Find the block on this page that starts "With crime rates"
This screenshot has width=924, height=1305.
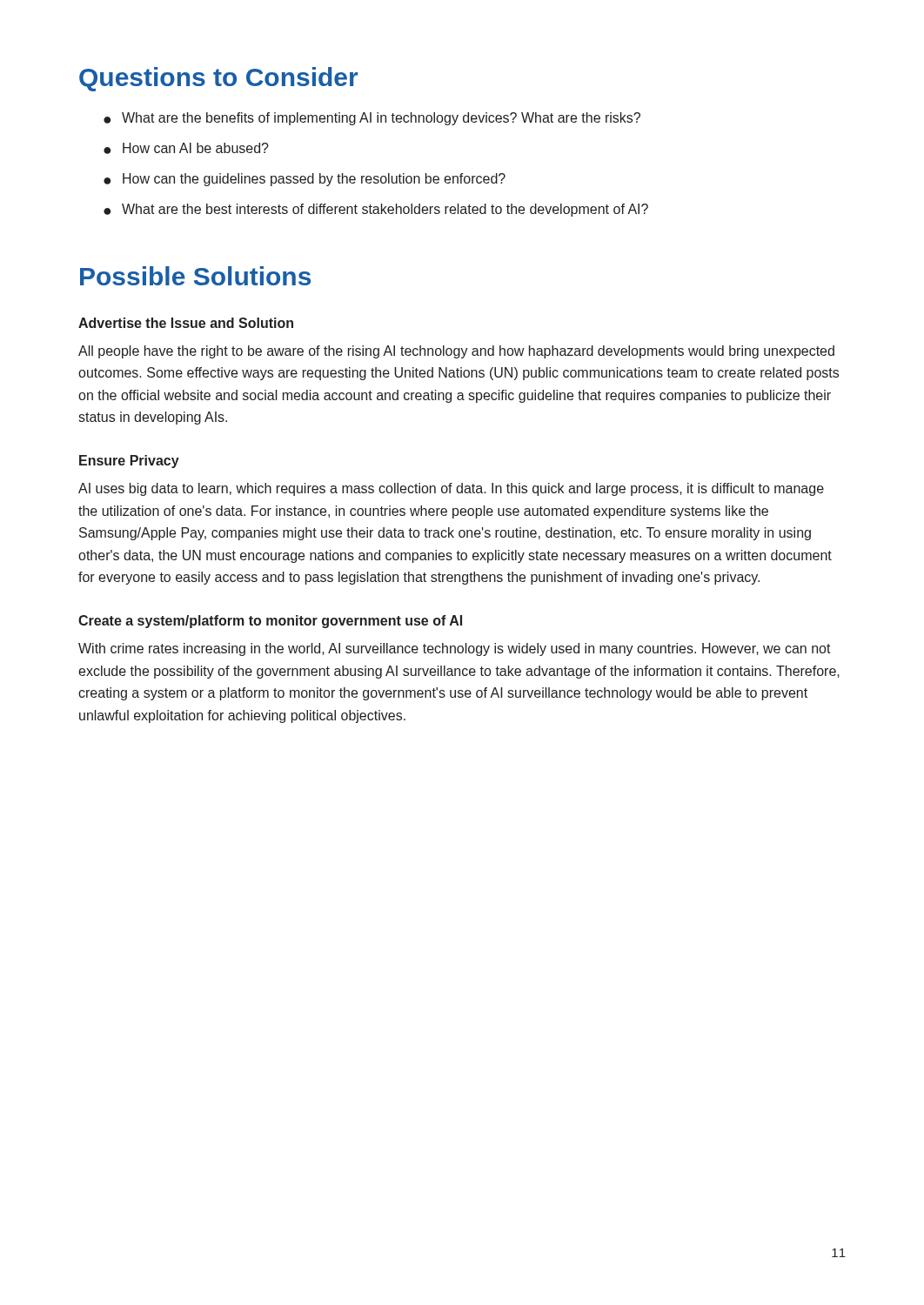click(462, 682)
